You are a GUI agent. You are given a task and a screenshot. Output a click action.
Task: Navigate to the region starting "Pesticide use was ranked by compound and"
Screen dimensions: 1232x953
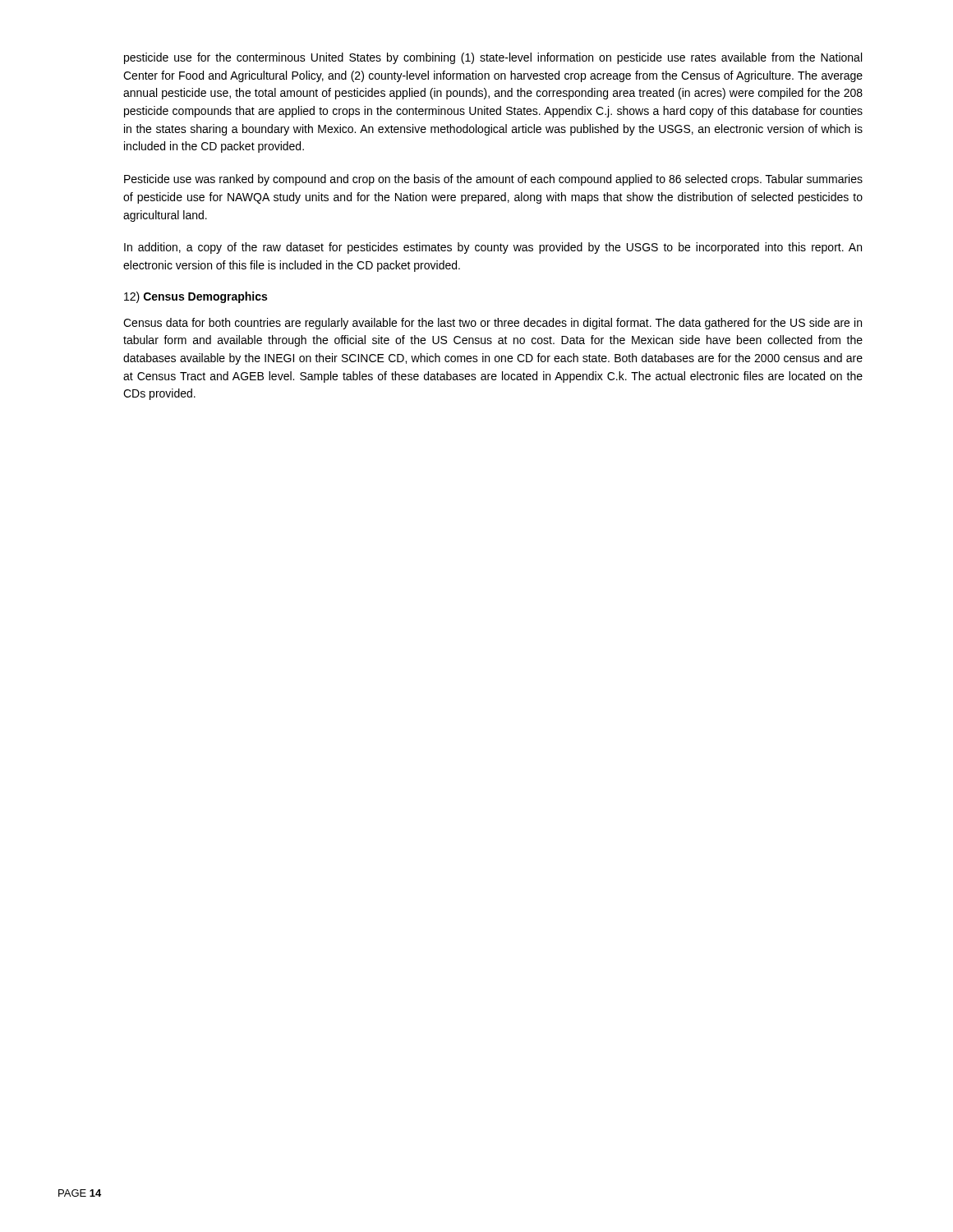click(x=493, y=197)
